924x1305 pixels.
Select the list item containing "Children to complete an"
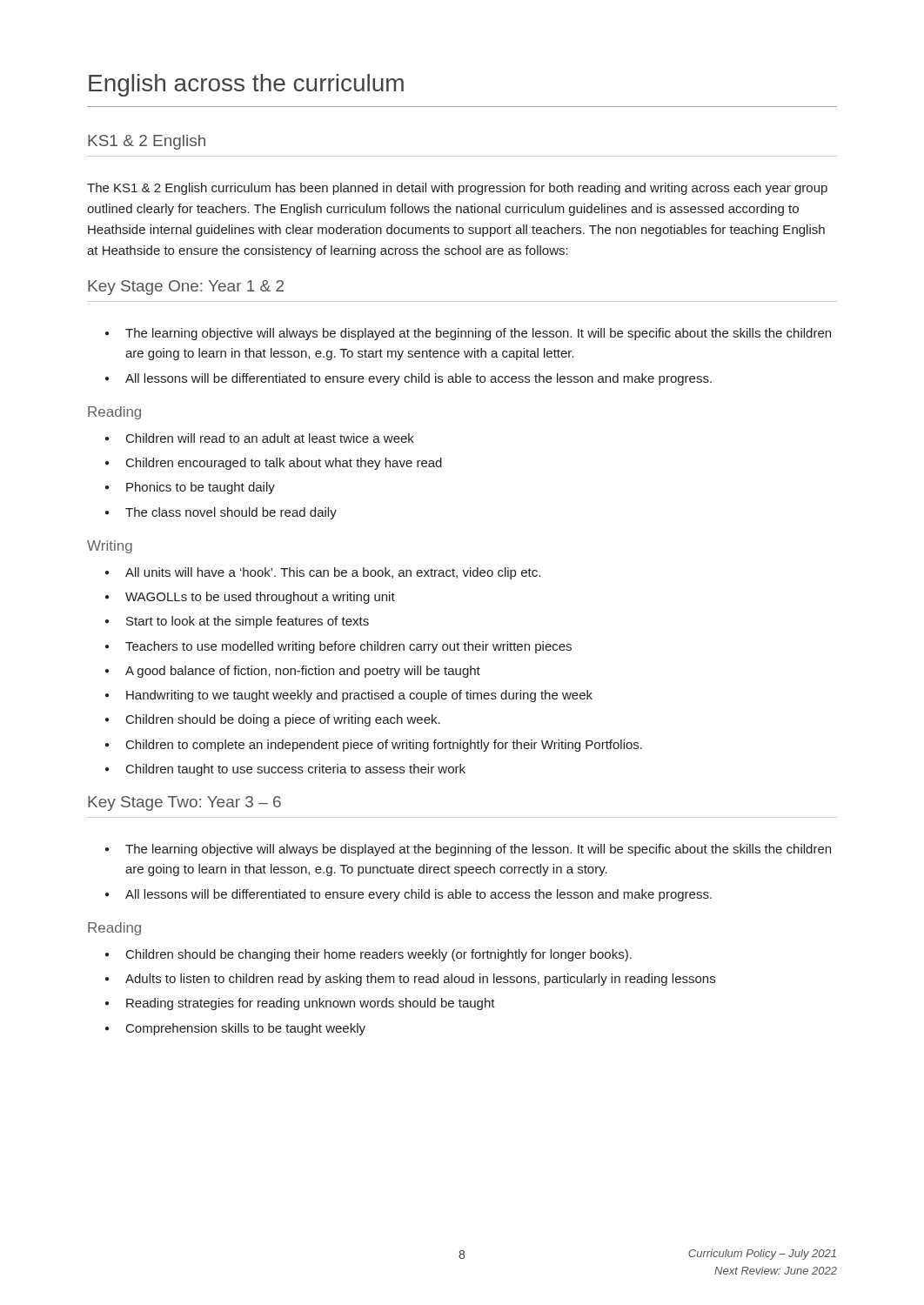pyautogui.click(x=471, y=744)
